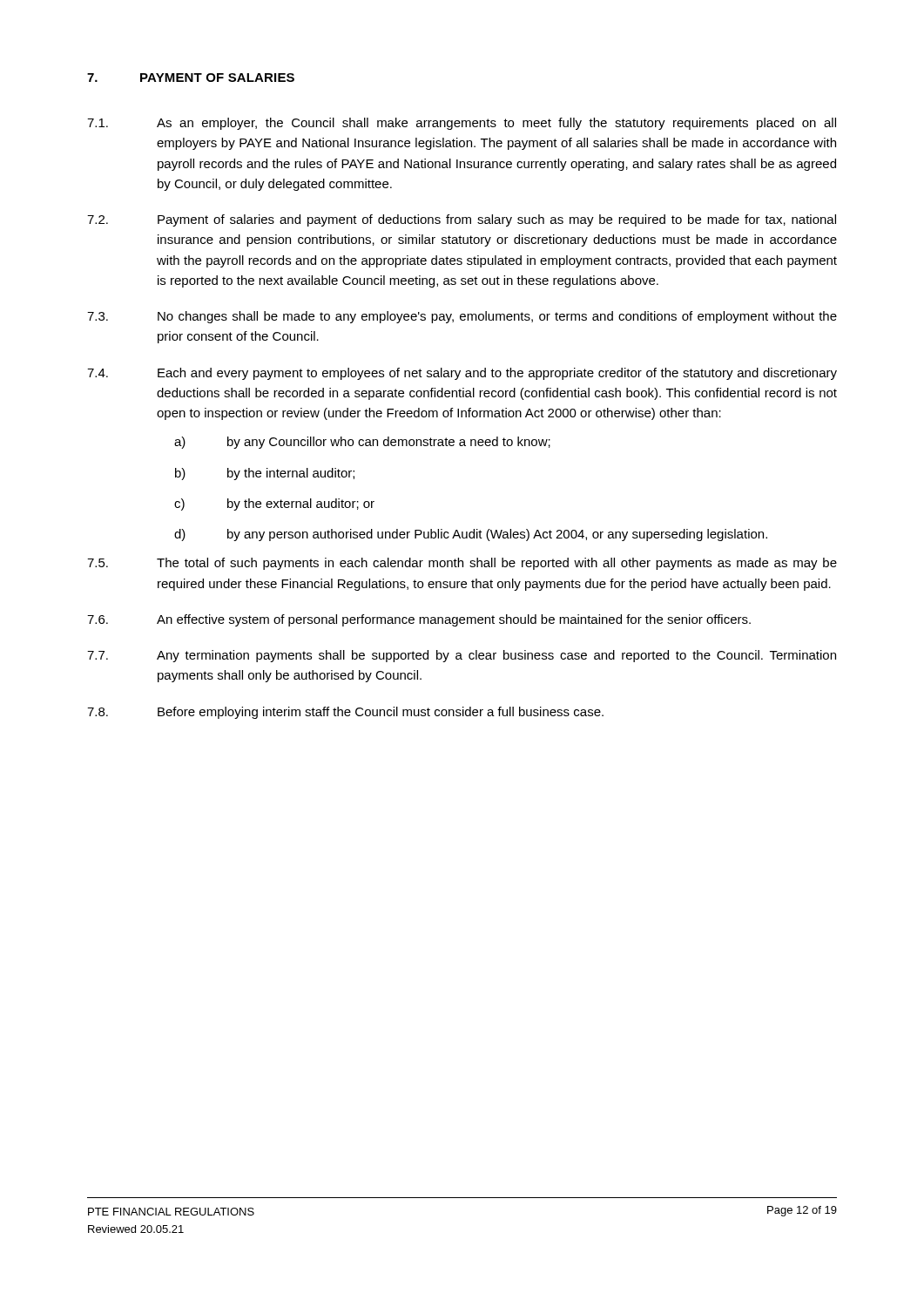Screen dimensions: 1307x924
Task: Point to the passage starting "a) by any Councillor who"
Action: [497, 442]
